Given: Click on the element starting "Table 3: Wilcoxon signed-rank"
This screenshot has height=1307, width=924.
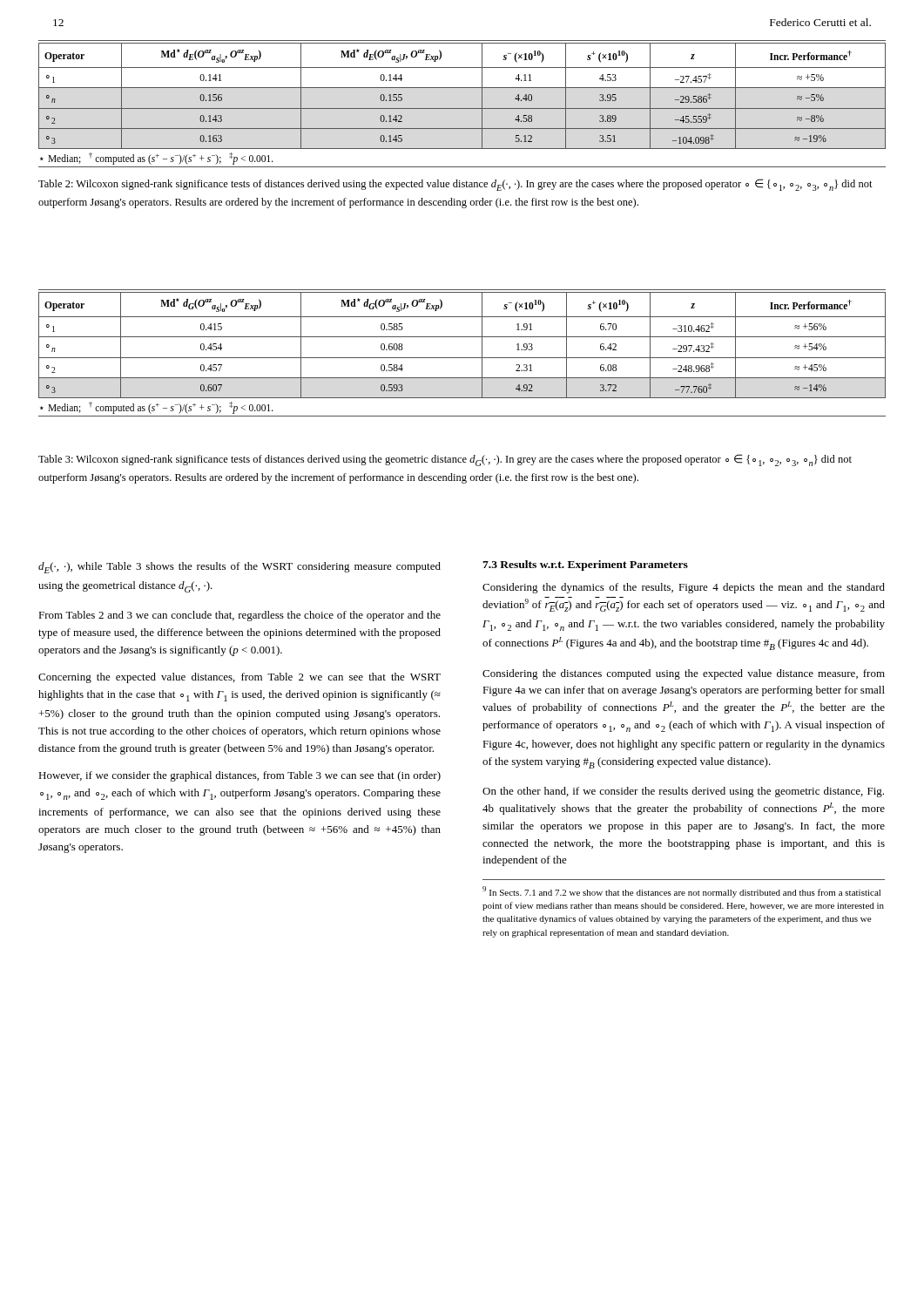Looking at the screenshot, I should (x=445, y=468).
